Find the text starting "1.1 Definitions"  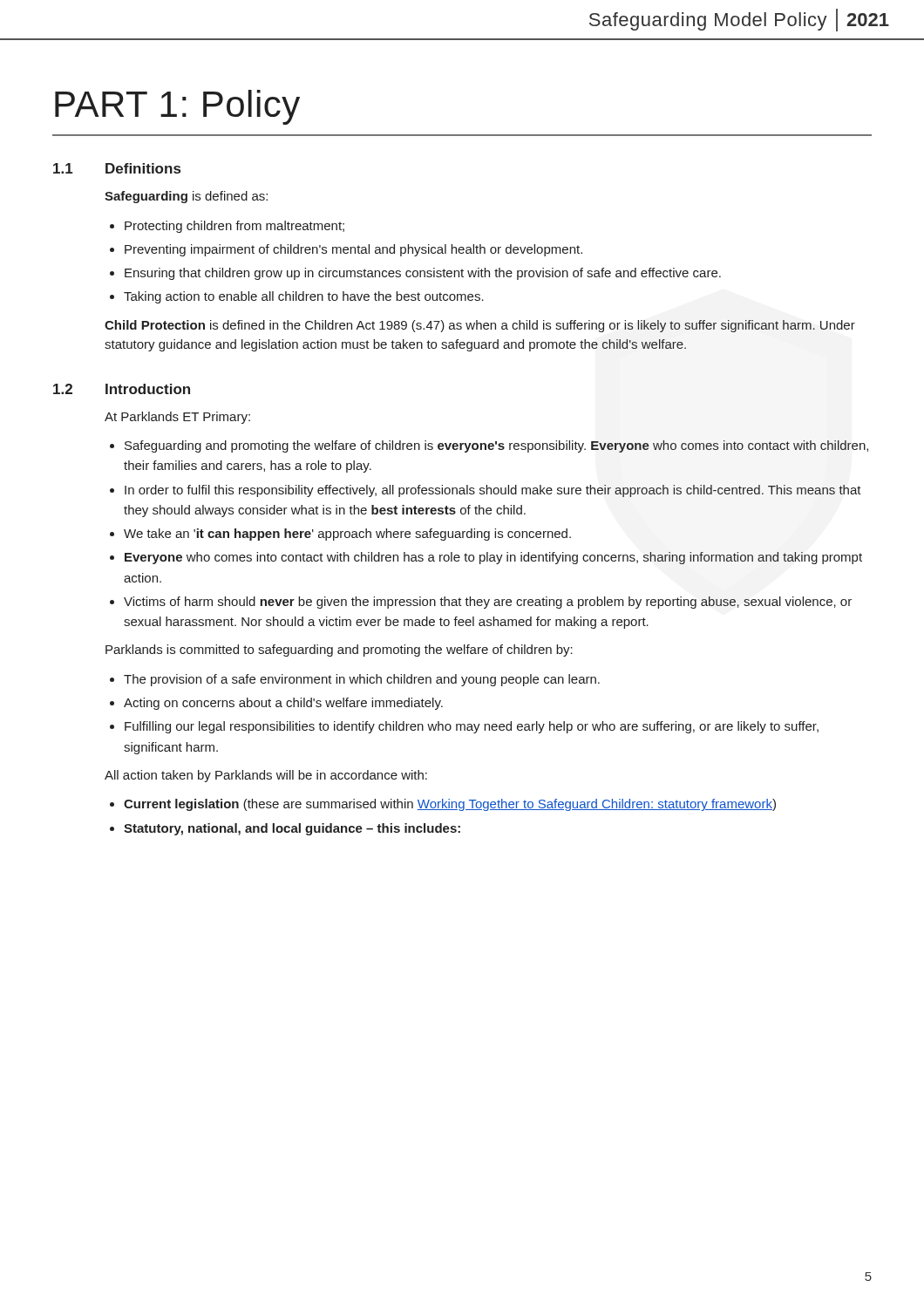click(117, 169)
